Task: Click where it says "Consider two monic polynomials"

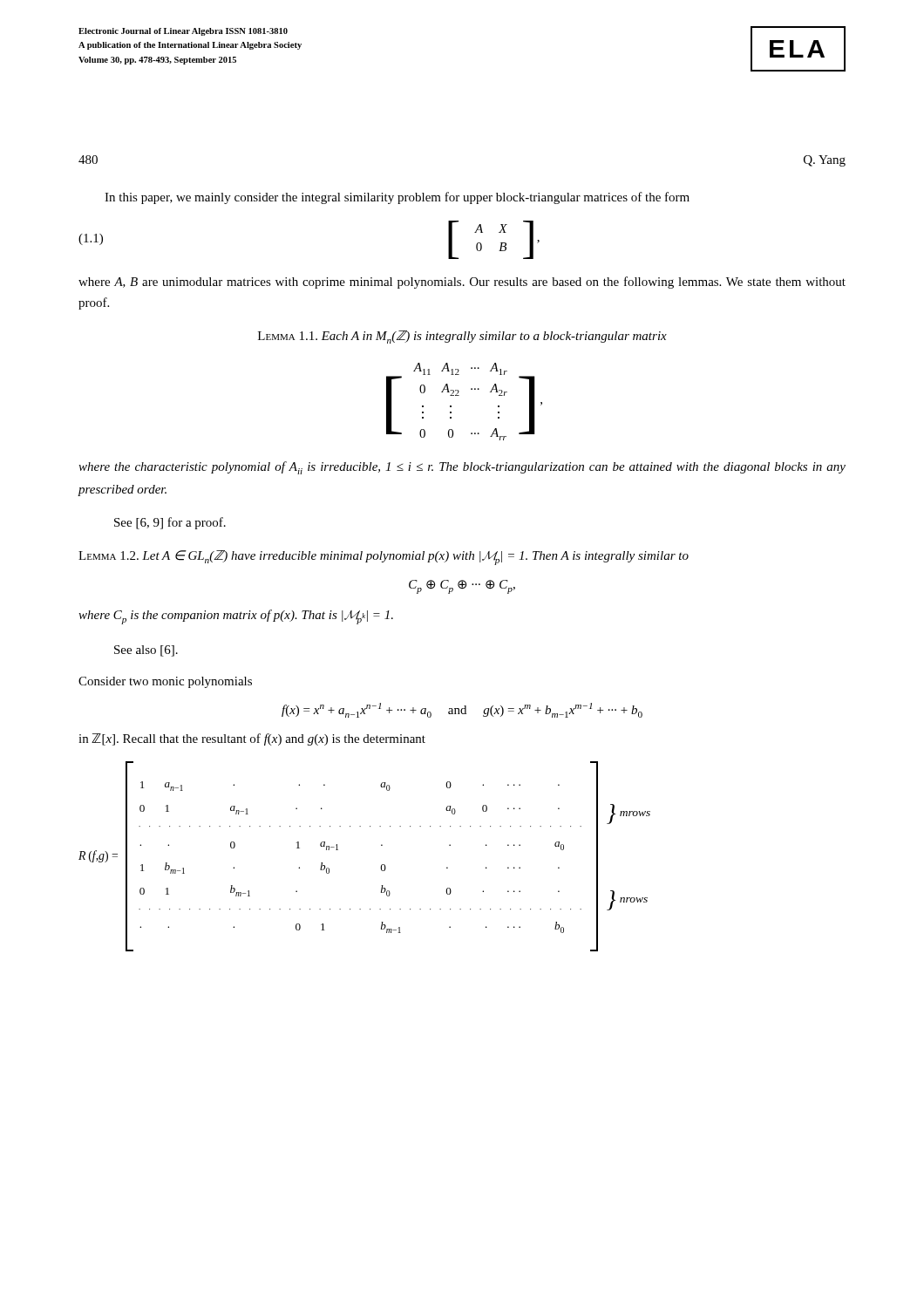Action: tap(165, 682)
